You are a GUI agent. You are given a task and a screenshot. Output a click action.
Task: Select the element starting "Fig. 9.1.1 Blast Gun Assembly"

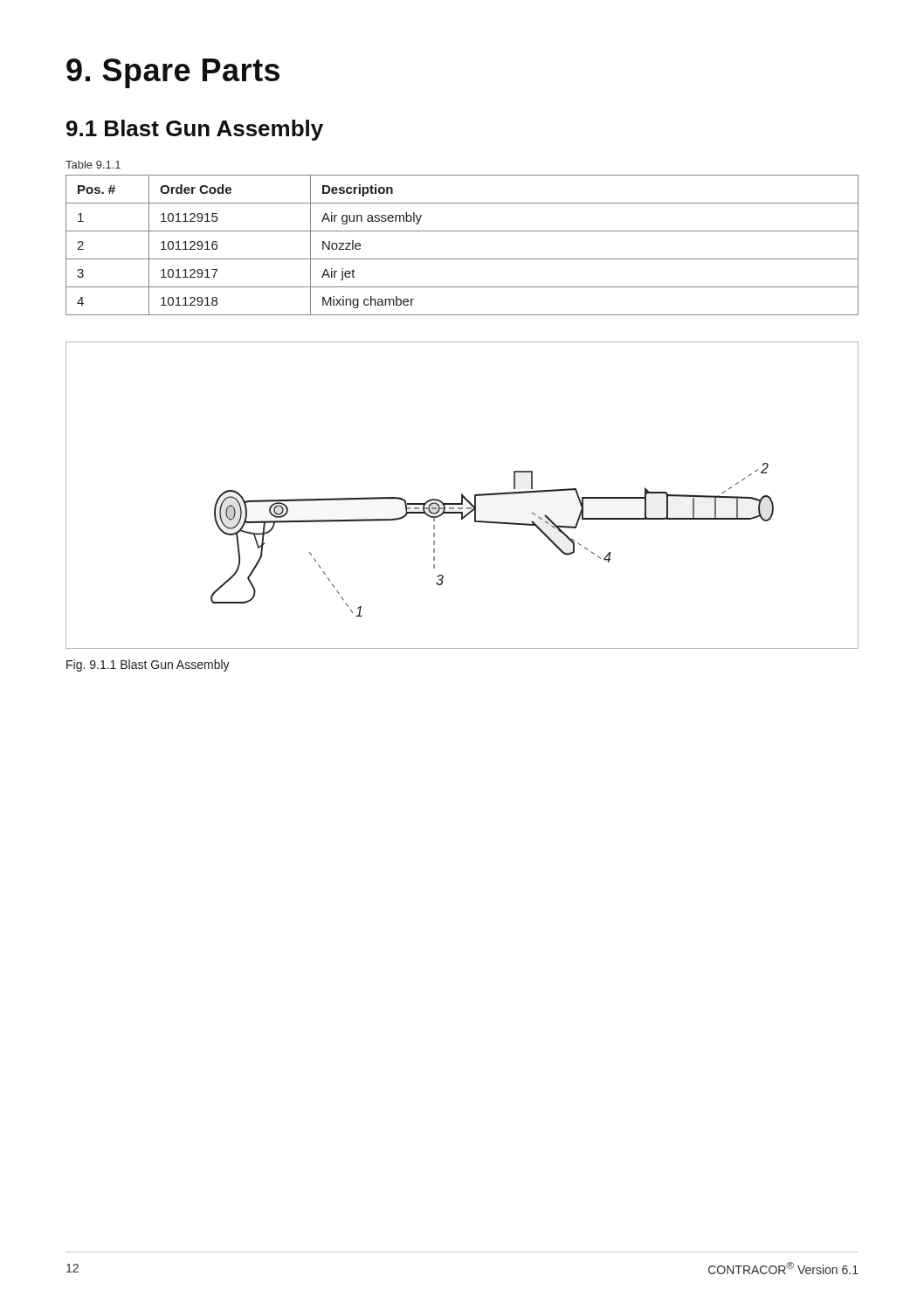click(147, 665)
